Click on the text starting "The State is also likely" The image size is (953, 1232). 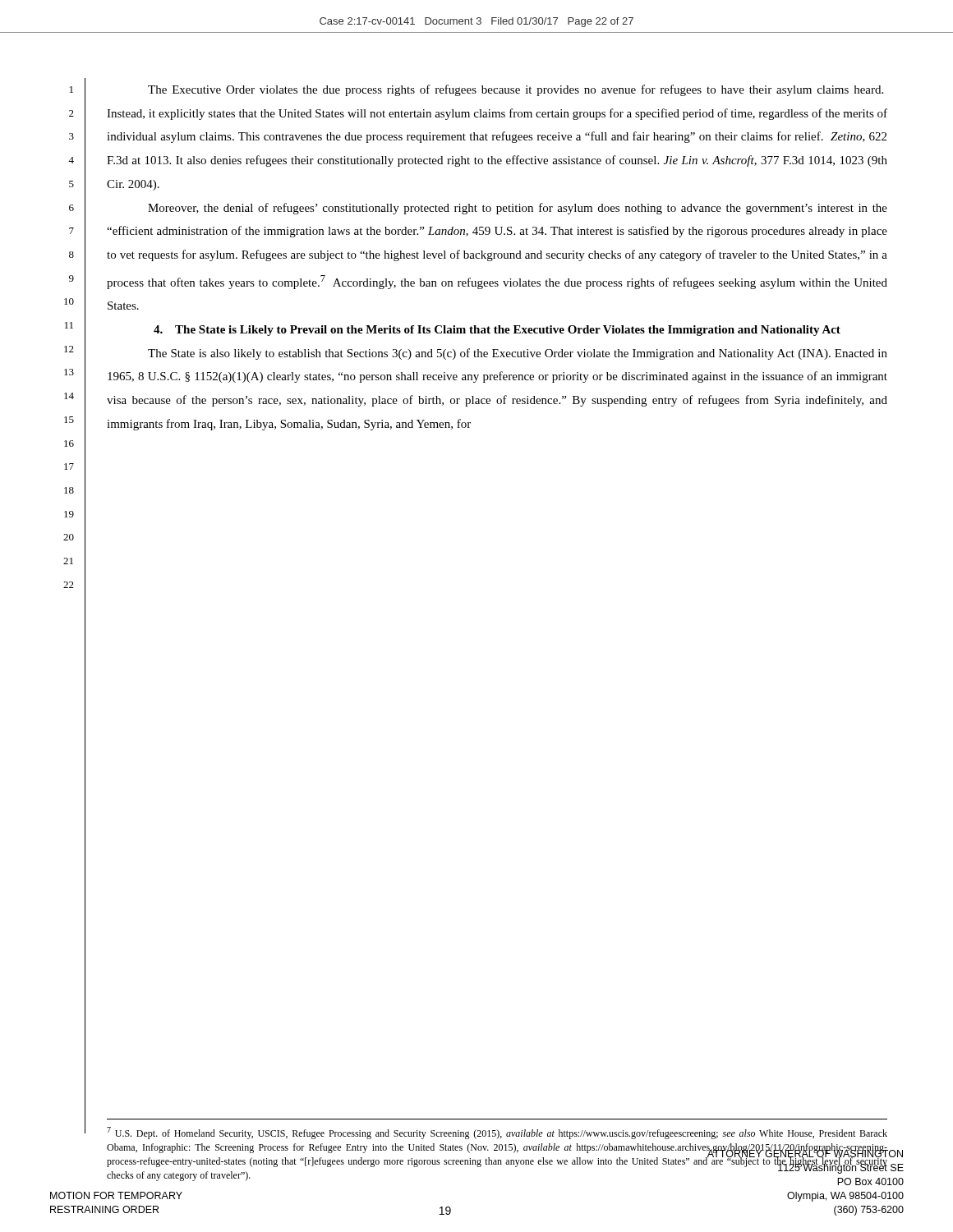click(x=497, y=389)
